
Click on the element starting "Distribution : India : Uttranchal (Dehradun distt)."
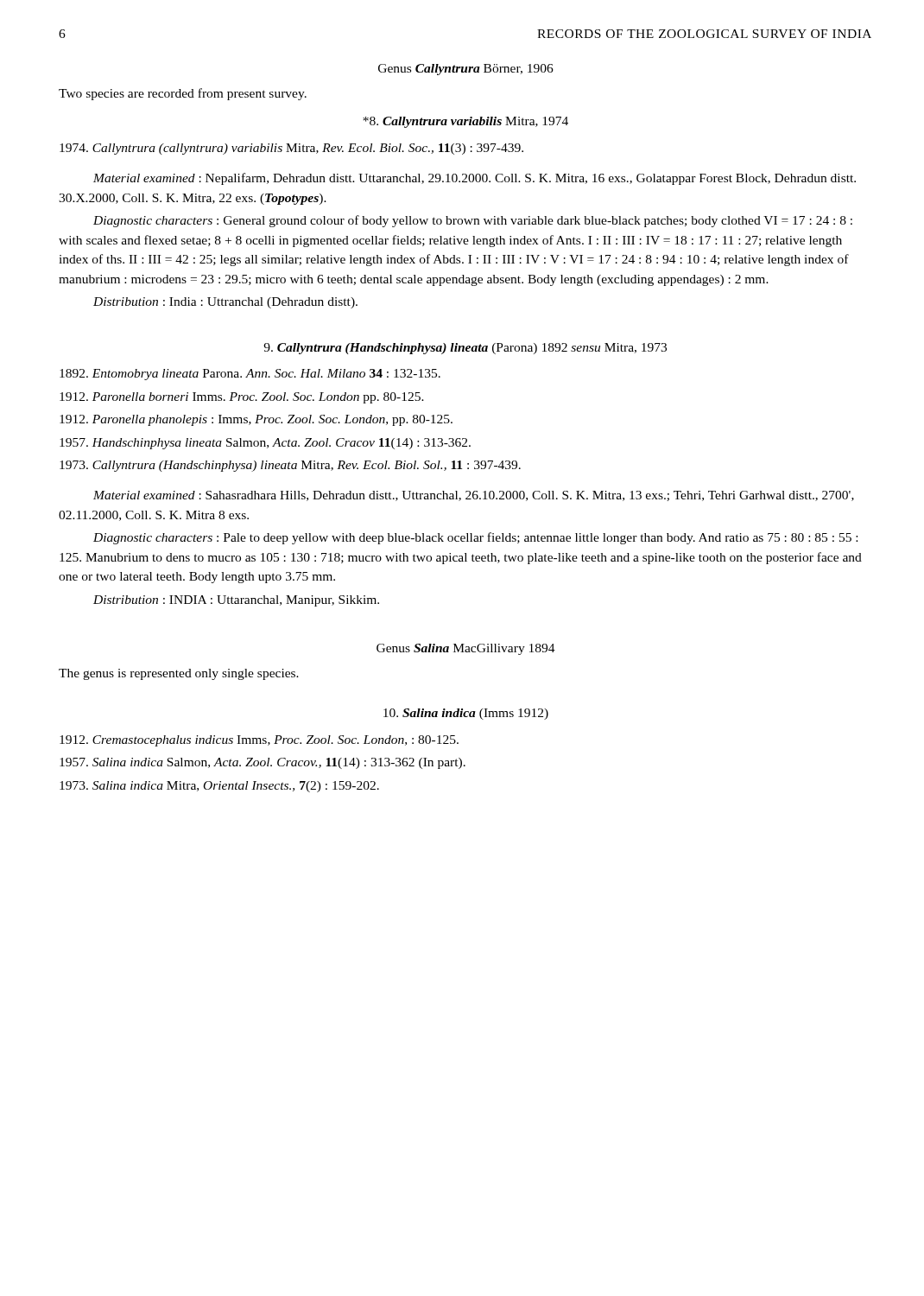click(226, 301)
